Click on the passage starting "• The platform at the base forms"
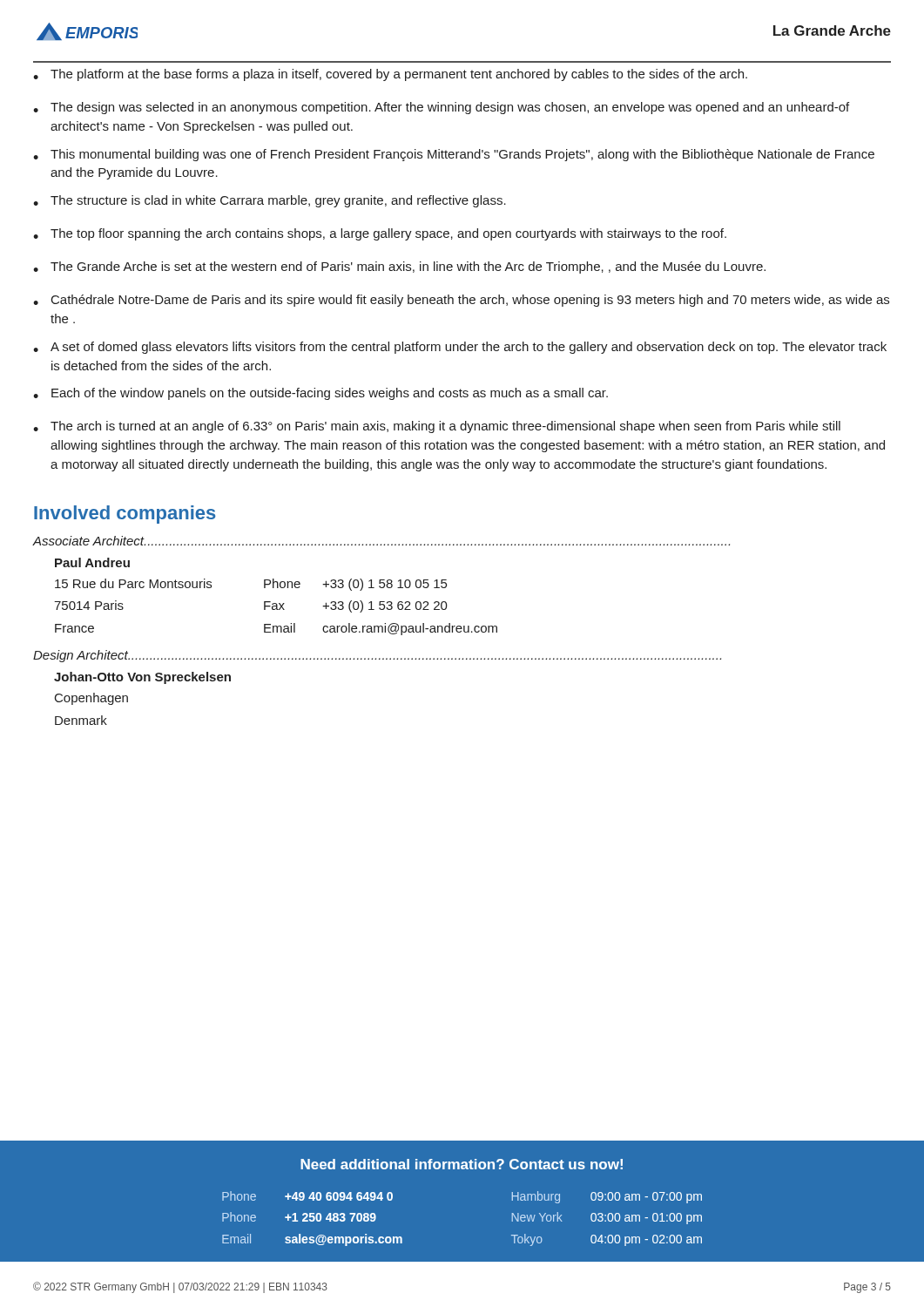924x1307 pixels. click(462, 77)
